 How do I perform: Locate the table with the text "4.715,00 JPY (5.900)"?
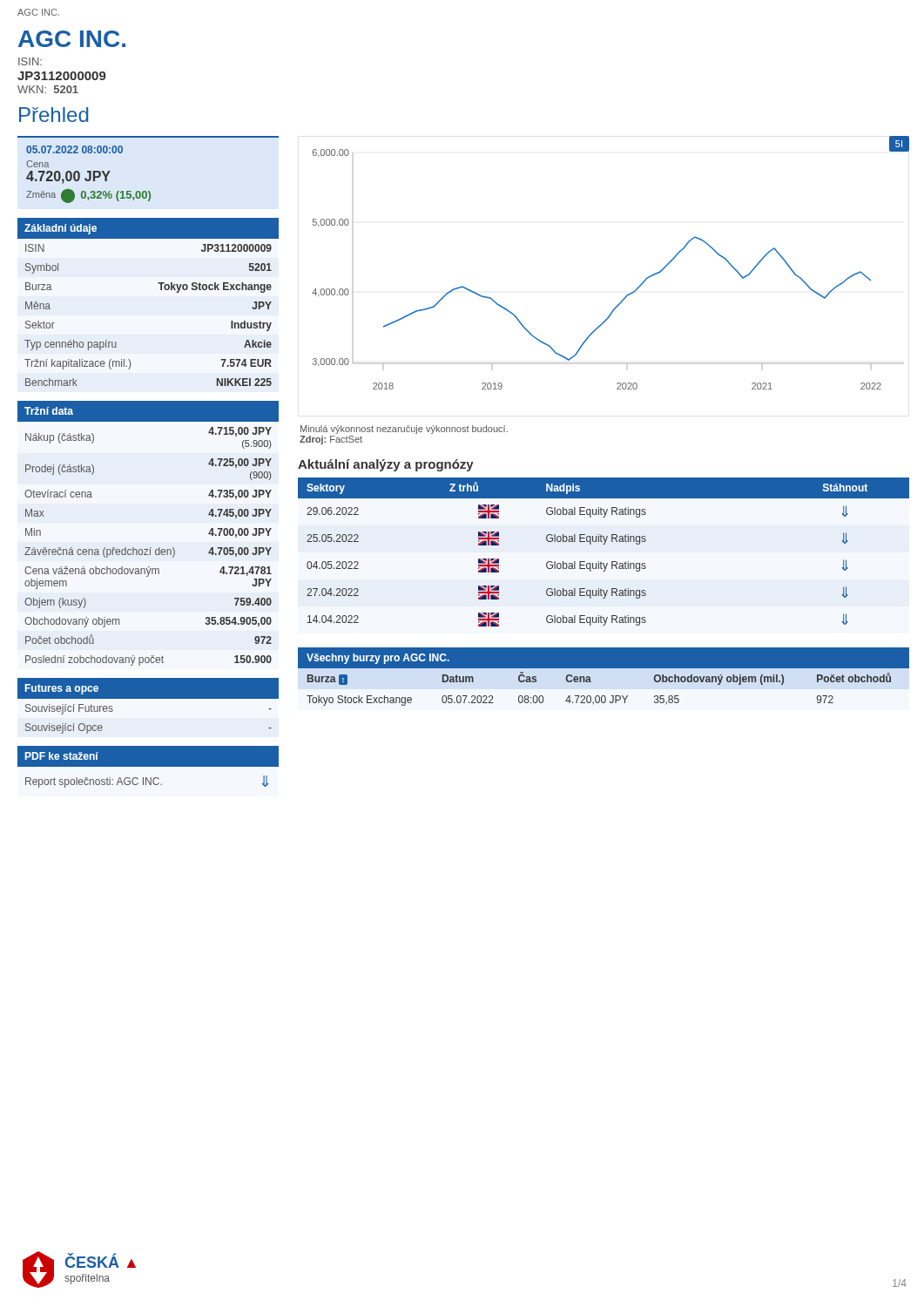[x=148, y=535]
